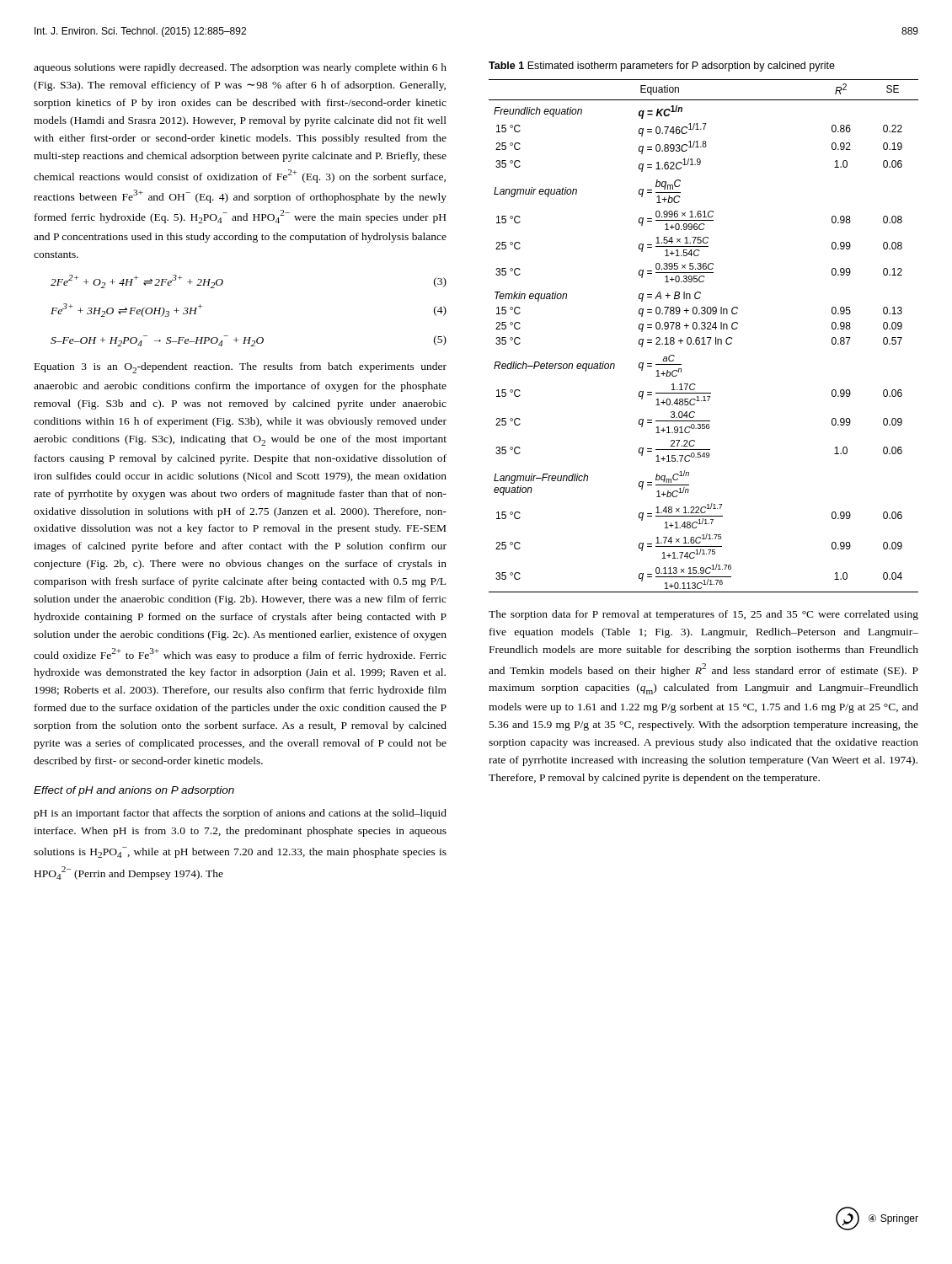The image size is (952, 1264).
Task: Point to the formula beginning "Fe3+ + 3H2O"
Action: point(123,310)
